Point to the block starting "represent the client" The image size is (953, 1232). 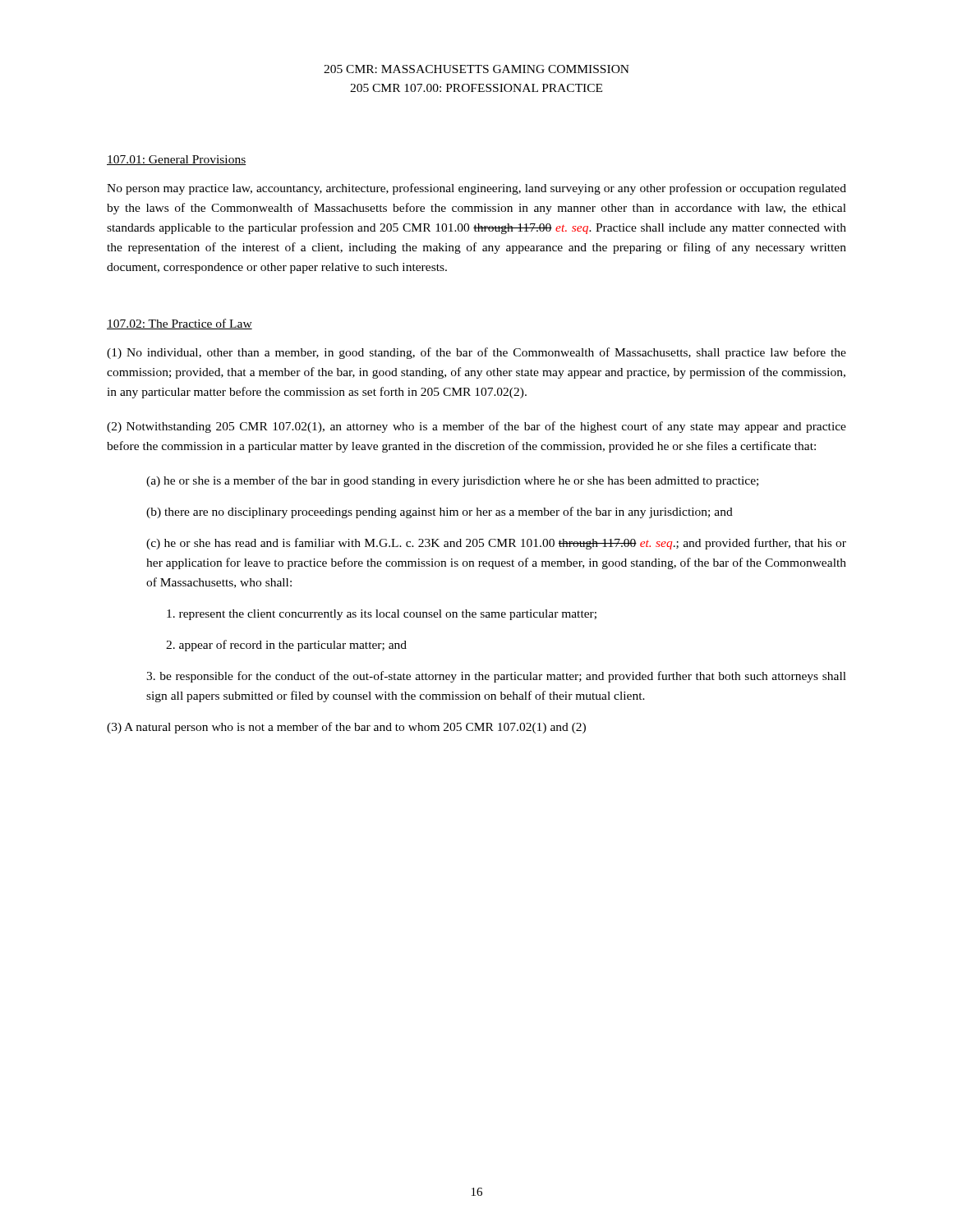(382, 613)
